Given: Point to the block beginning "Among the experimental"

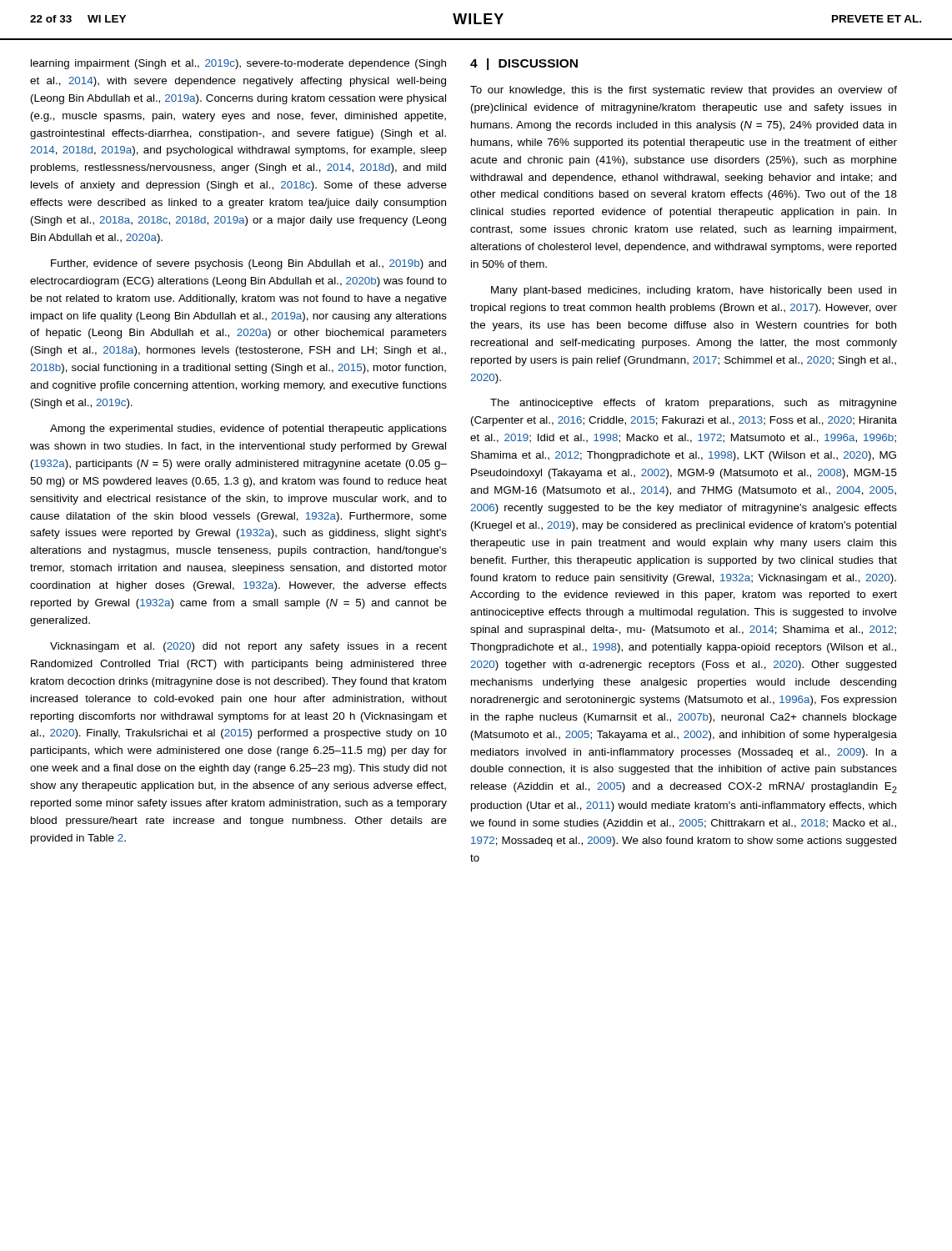Looking at the screenshot, I should (x=238, y=525).
